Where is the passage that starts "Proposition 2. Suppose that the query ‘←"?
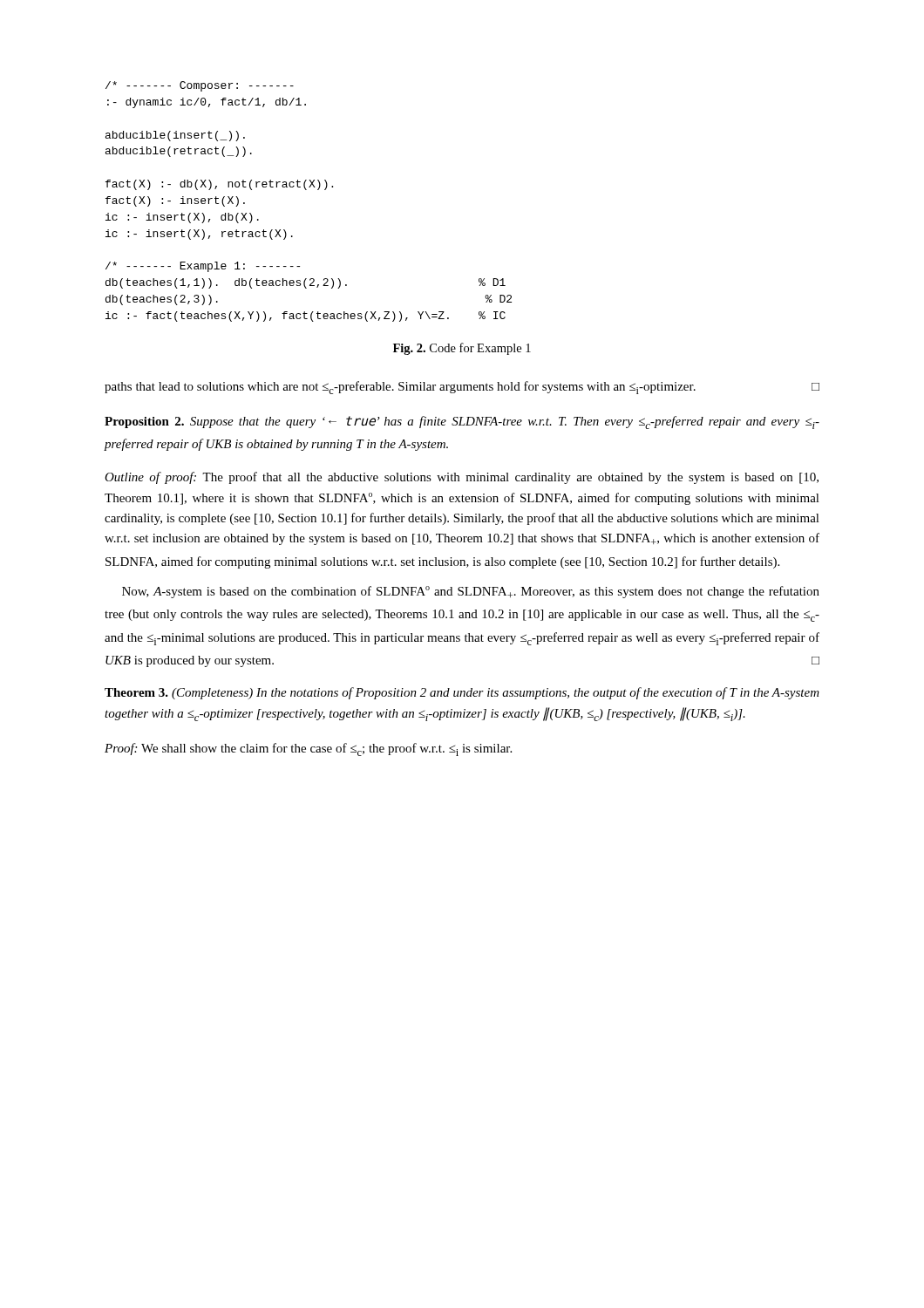This screenshot has width=924, height=1308. (x=462, y=432)
